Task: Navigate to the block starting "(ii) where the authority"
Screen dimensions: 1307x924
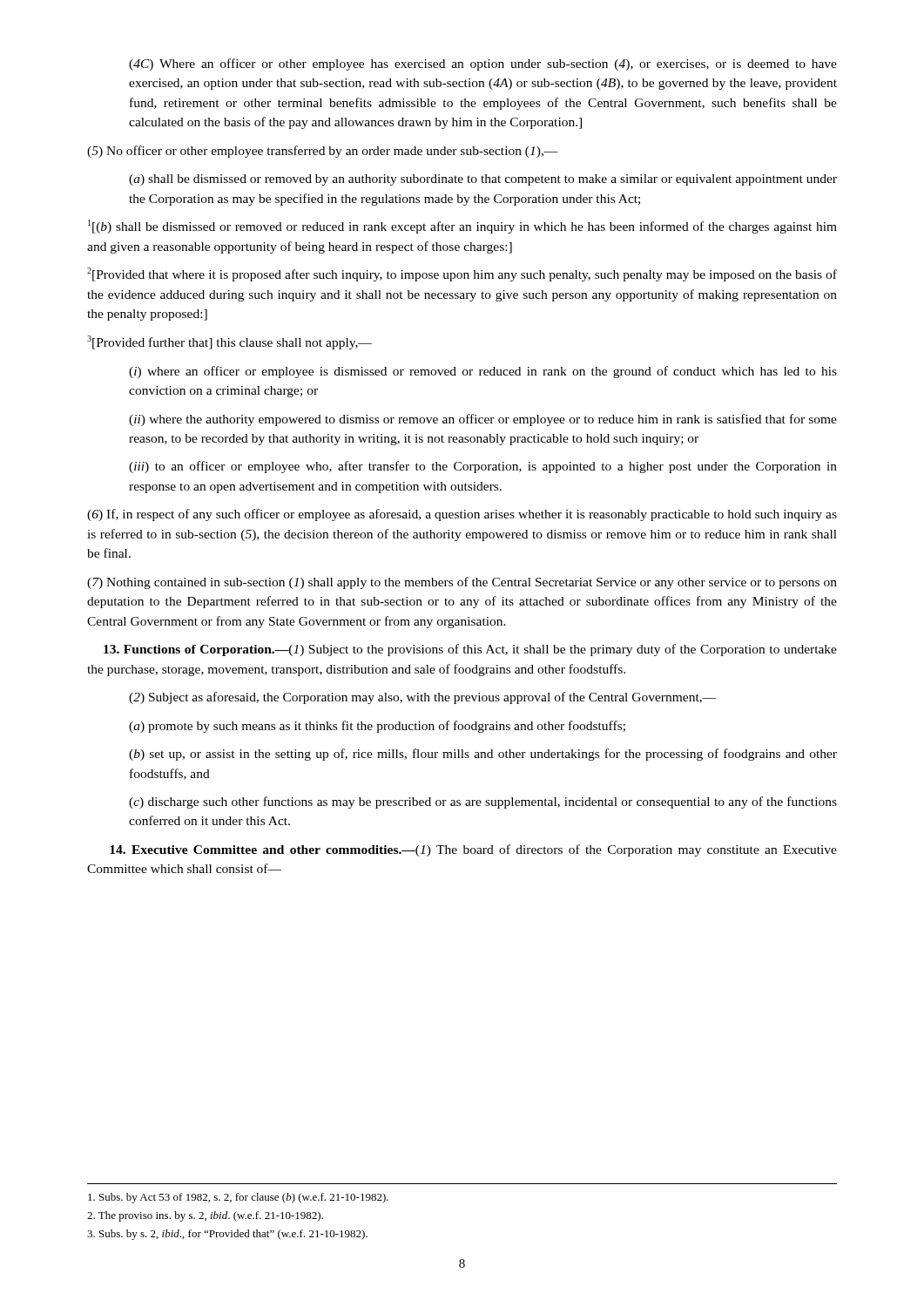Action: coord(483,428)
